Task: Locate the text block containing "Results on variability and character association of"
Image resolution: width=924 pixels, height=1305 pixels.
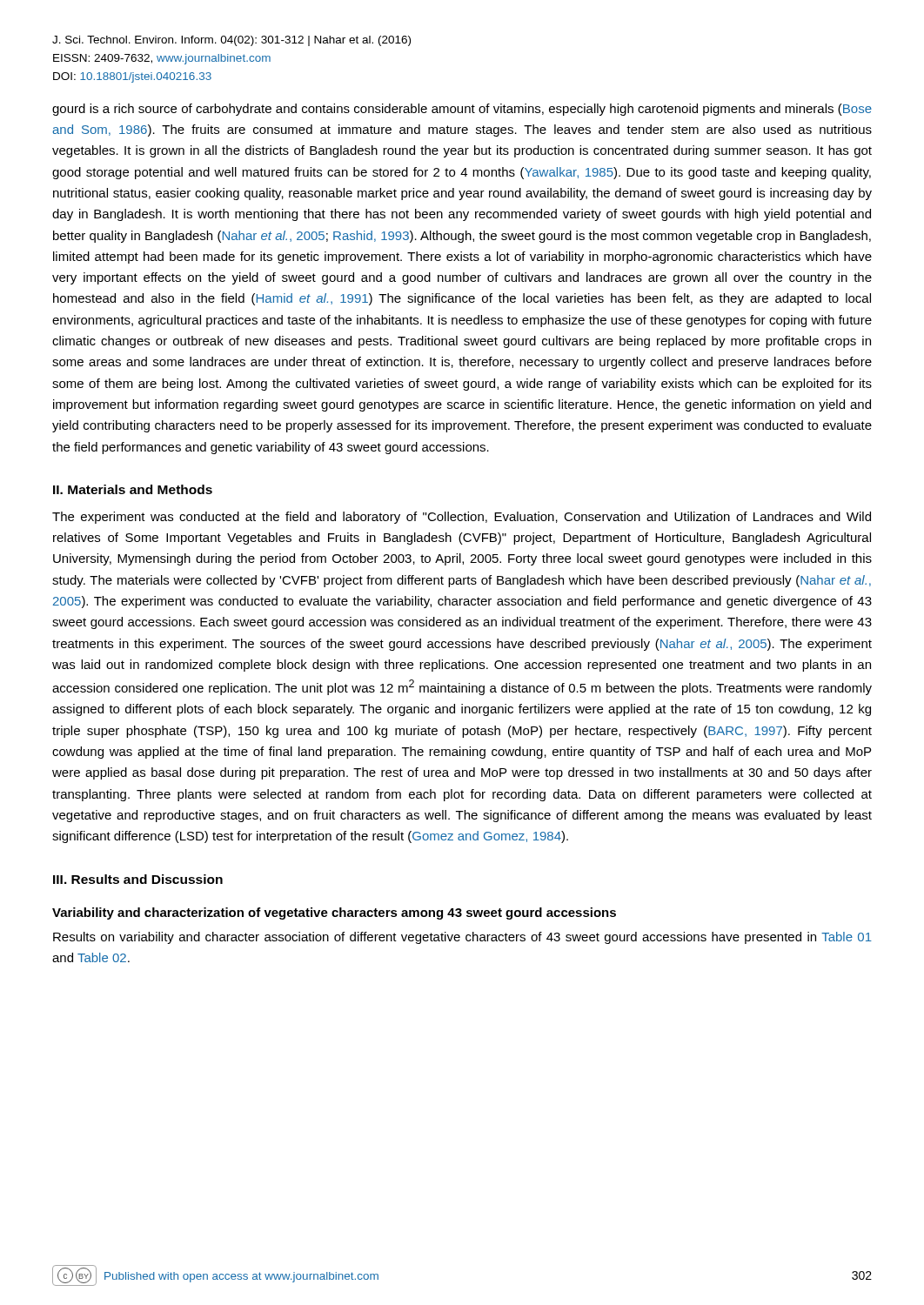Action: [x=462, y=947]
